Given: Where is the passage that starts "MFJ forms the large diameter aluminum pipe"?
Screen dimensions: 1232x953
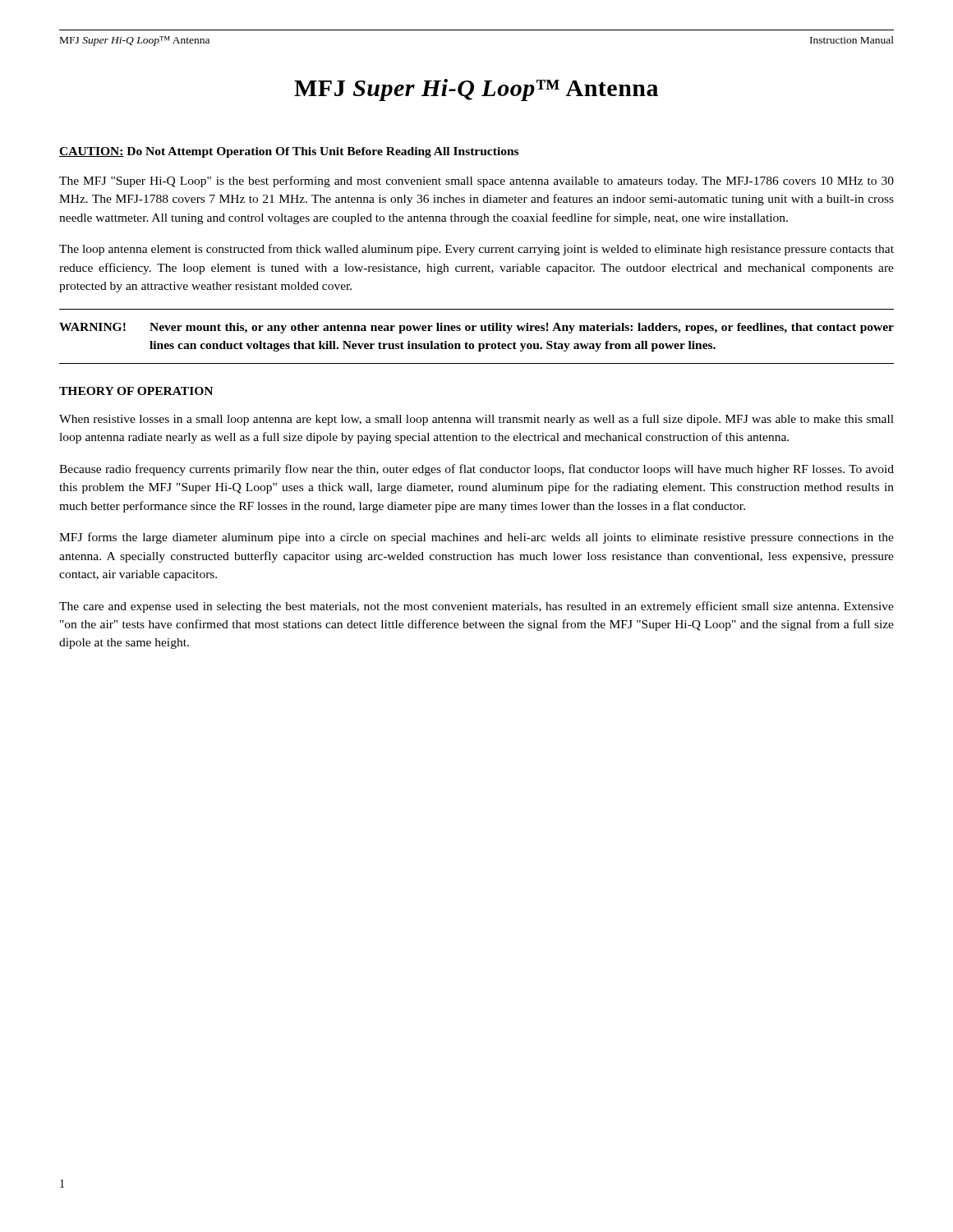Looking at the screenshot, I should pyautogui.click(x=476, y=555).
